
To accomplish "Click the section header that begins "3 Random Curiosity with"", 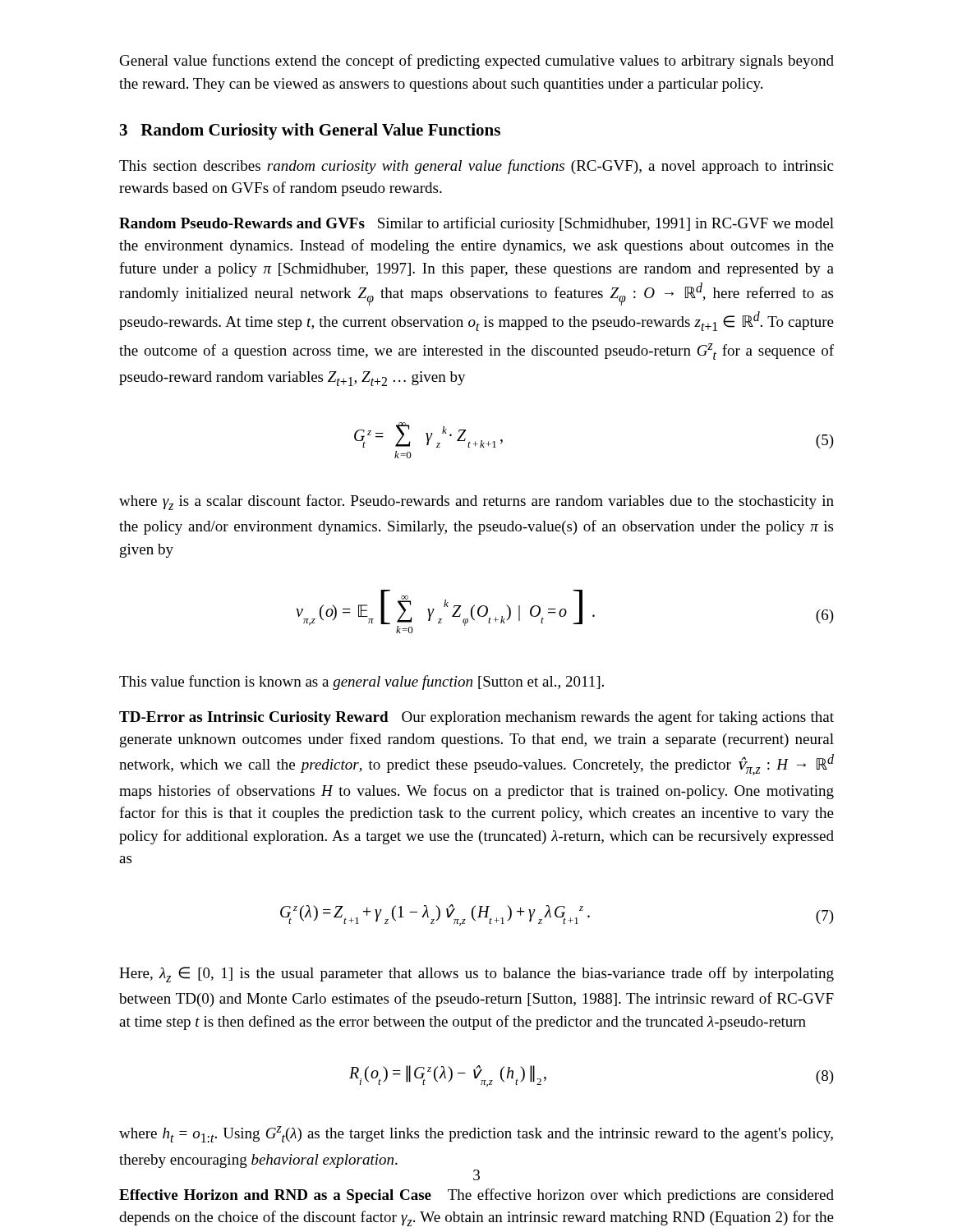I will [310, 130].
